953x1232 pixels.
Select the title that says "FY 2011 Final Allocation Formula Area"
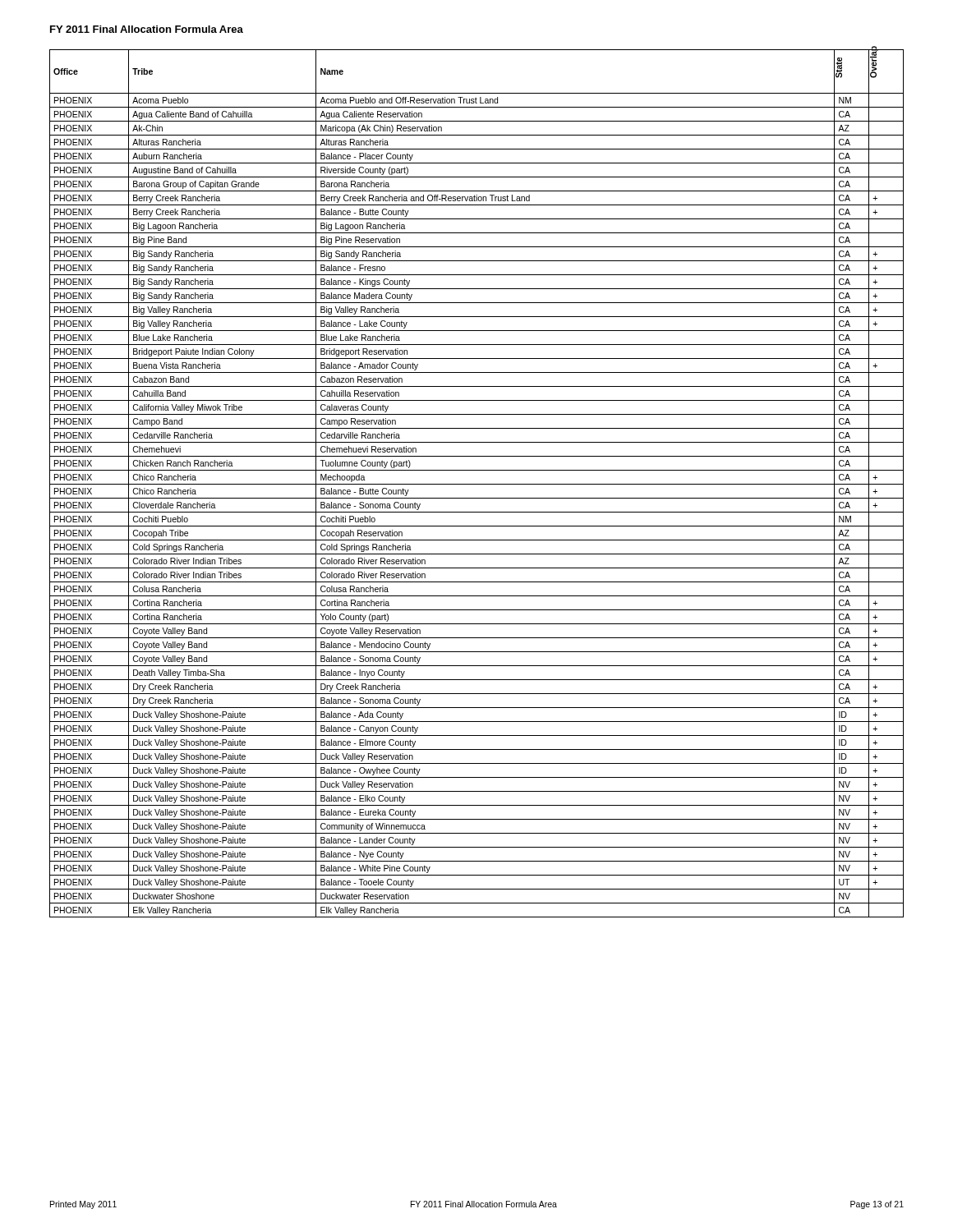[x=146, y=29]
